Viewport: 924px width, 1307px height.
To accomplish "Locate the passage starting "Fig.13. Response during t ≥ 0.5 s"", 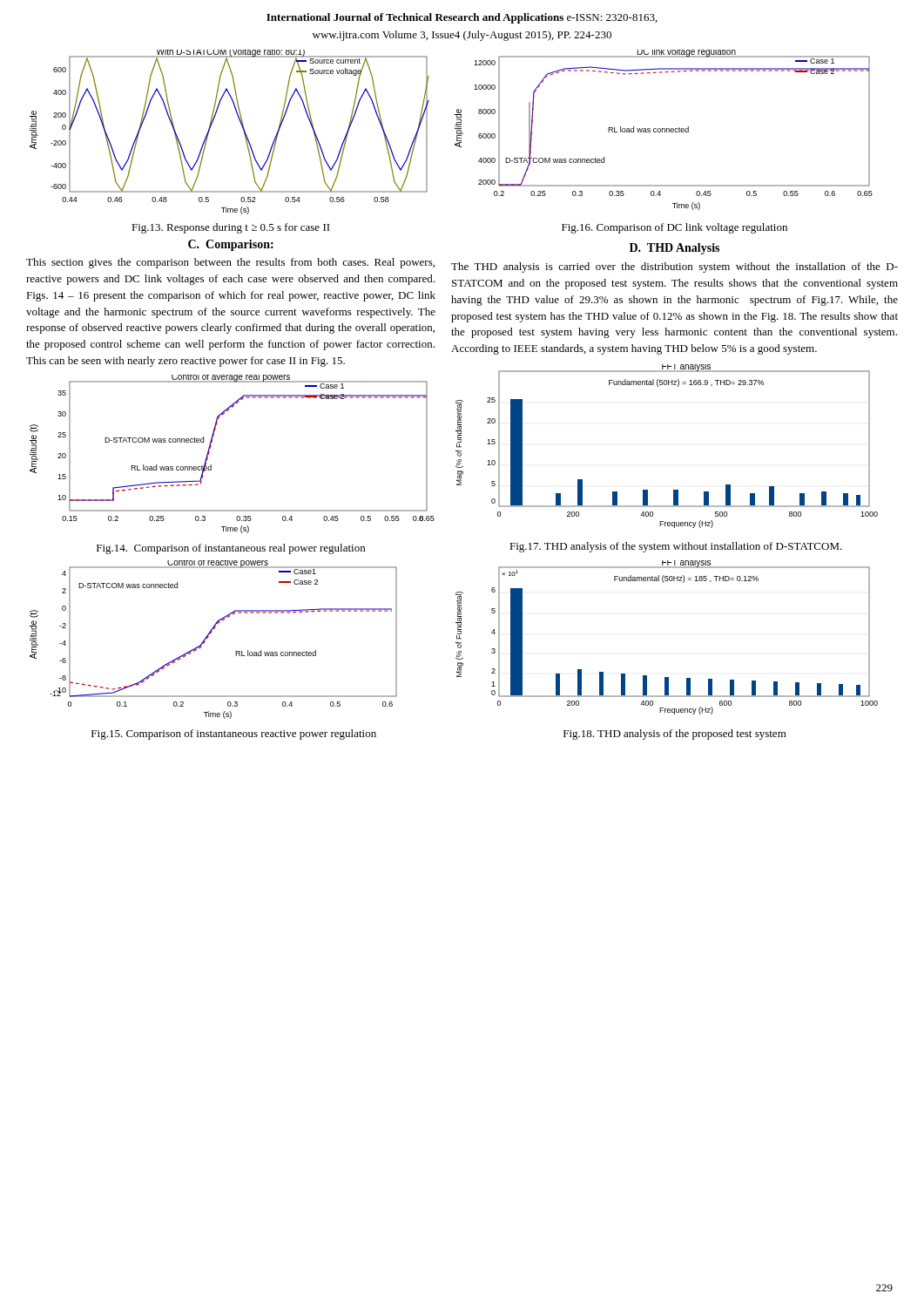I will click(231, 227).
